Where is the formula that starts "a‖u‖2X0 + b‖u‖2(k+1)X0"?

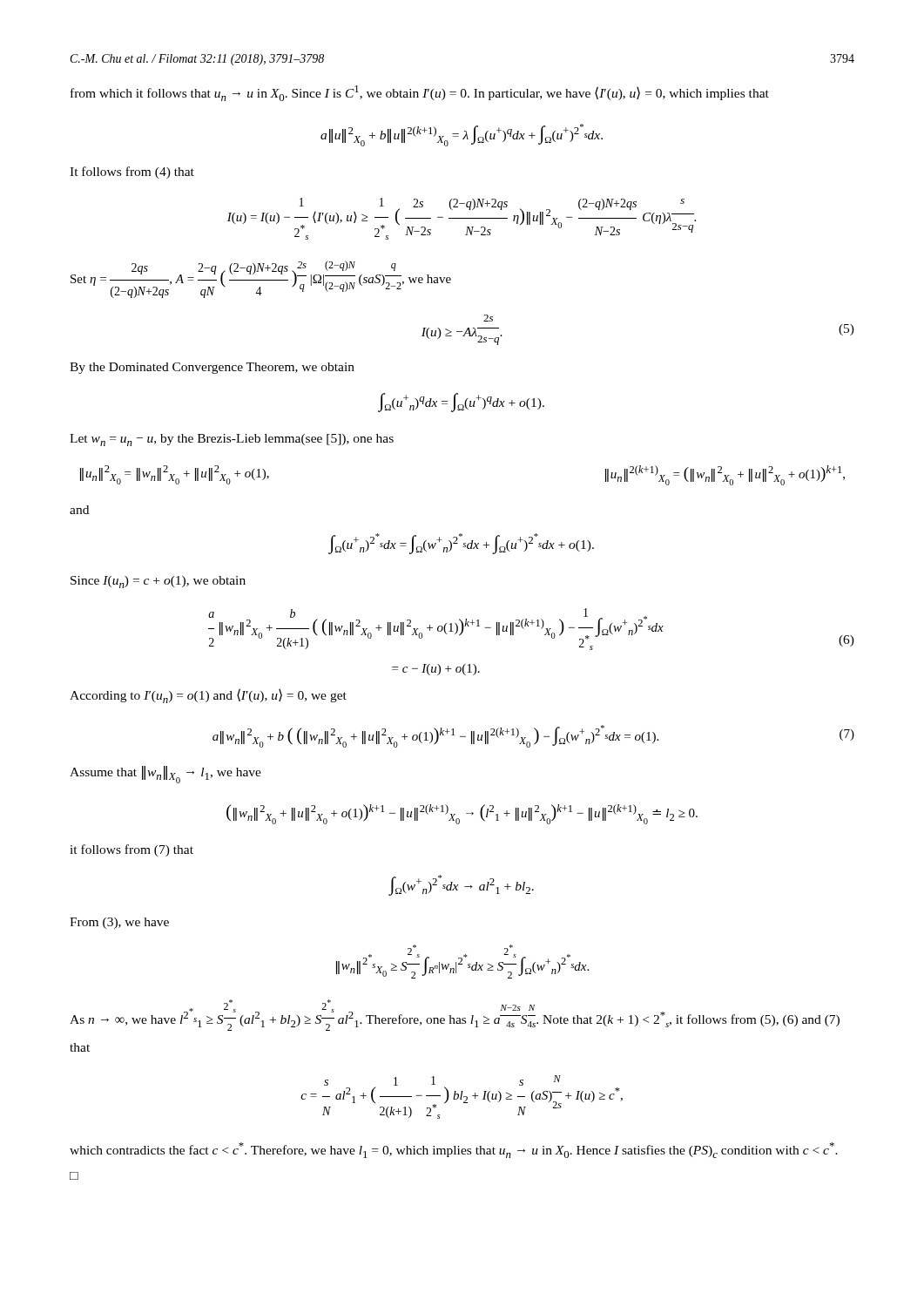pyautogui.click(x=462, y=134)
